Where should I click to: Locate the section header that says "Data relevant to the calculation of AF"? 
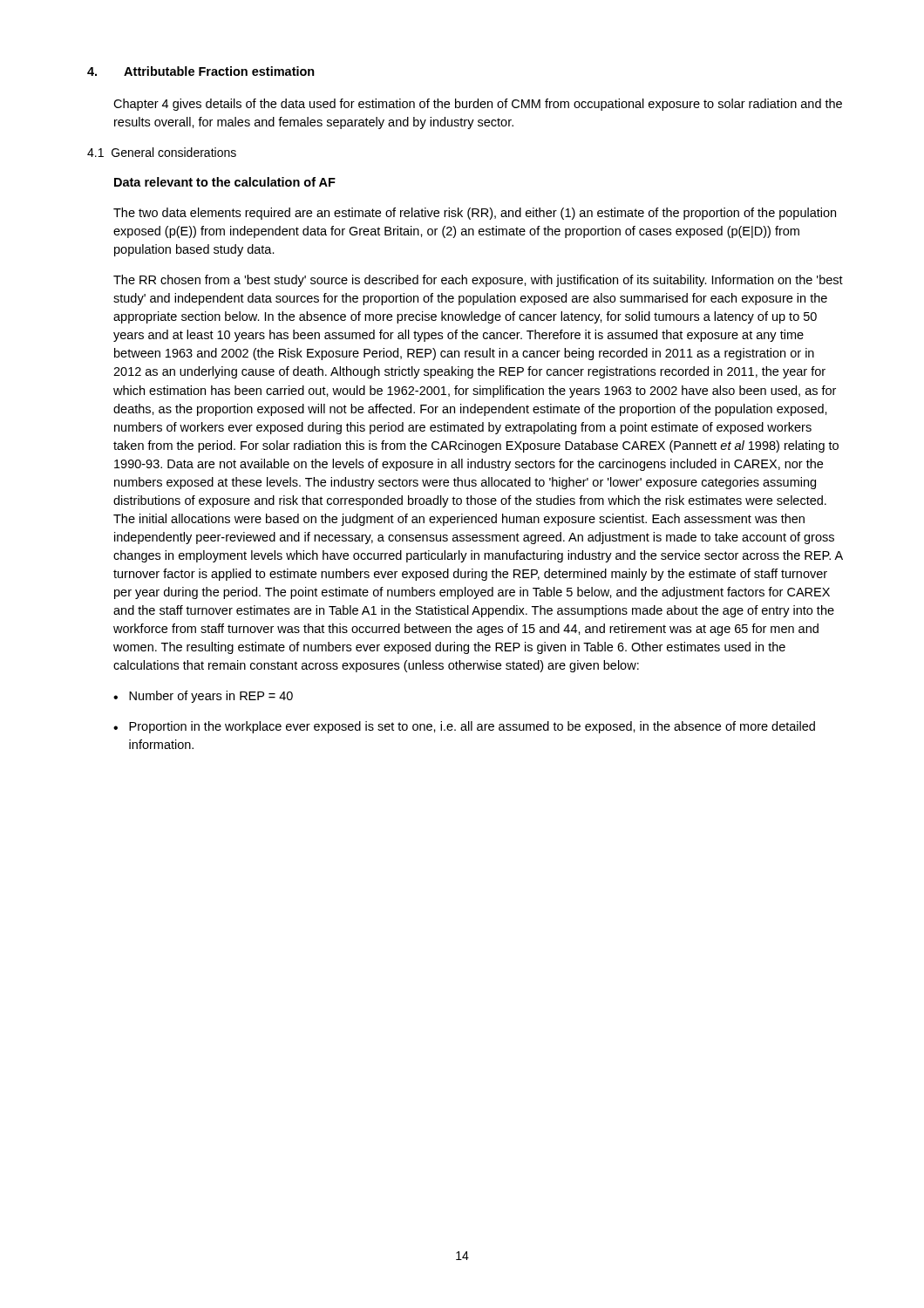coord(224,183)
